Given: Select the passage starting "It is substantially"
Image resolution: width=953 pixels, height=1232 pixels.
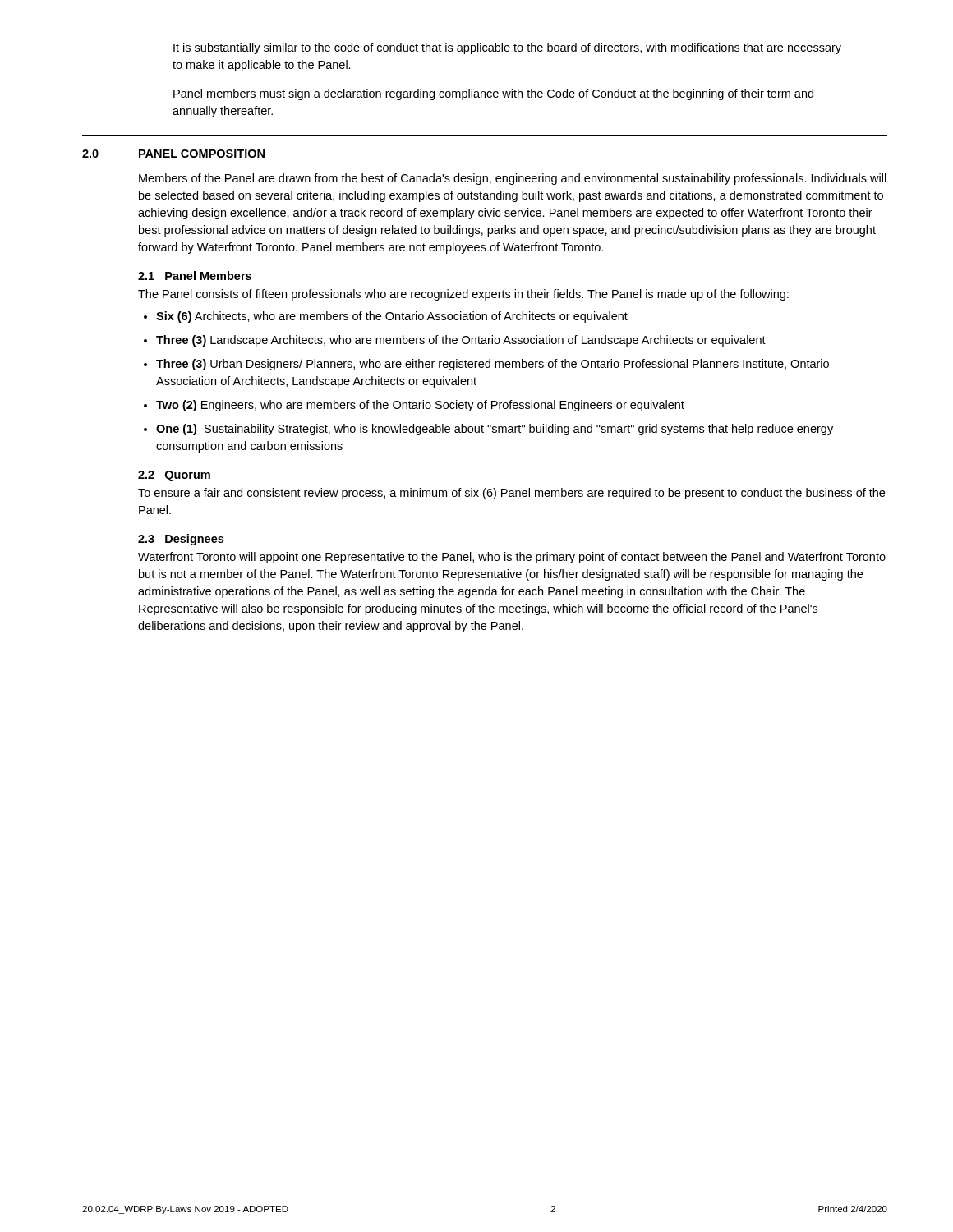Looking at the screenshot, I should pos(513,80).
